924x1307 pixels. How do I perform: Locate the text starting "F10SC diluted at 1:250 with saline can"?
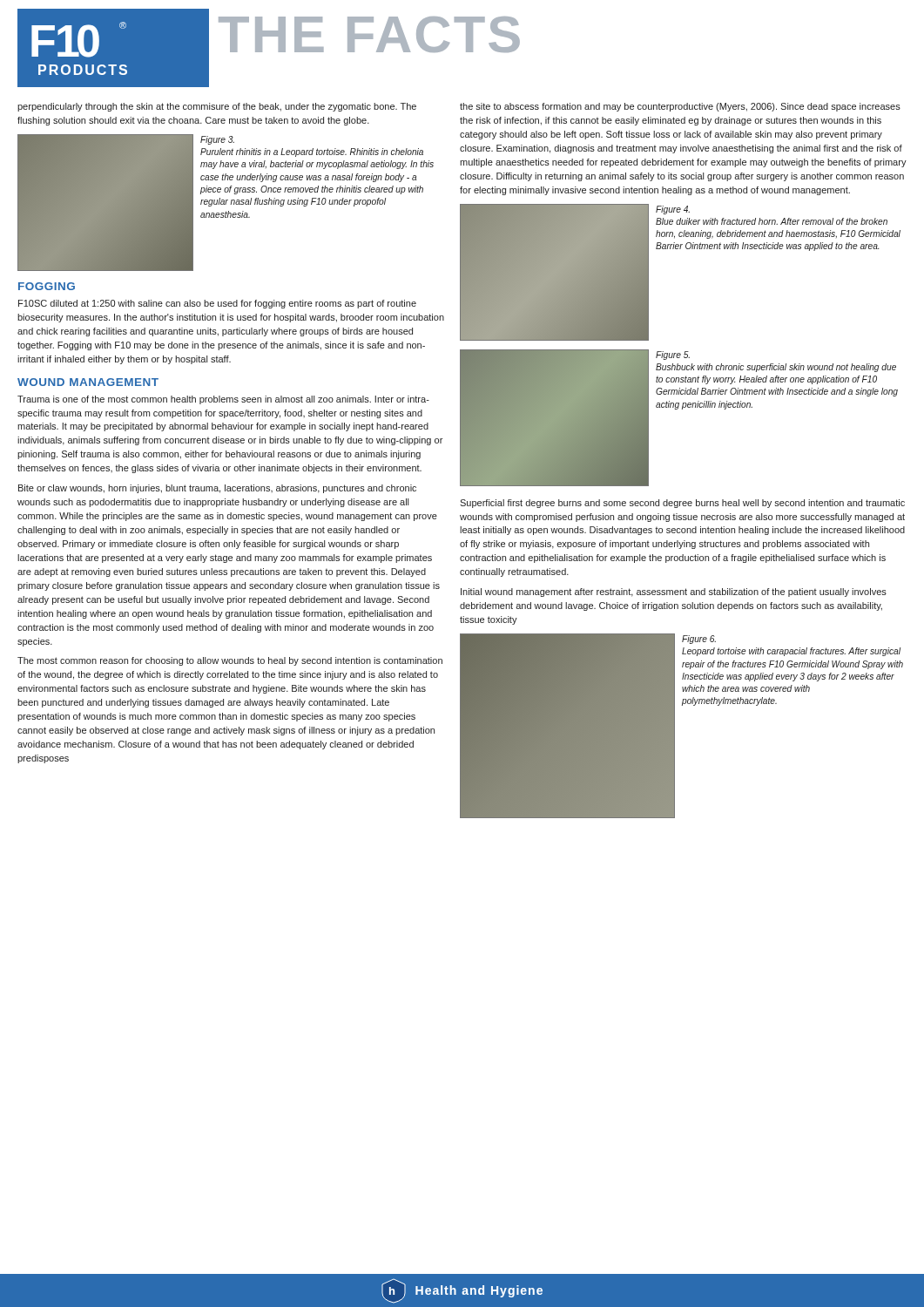231,332
